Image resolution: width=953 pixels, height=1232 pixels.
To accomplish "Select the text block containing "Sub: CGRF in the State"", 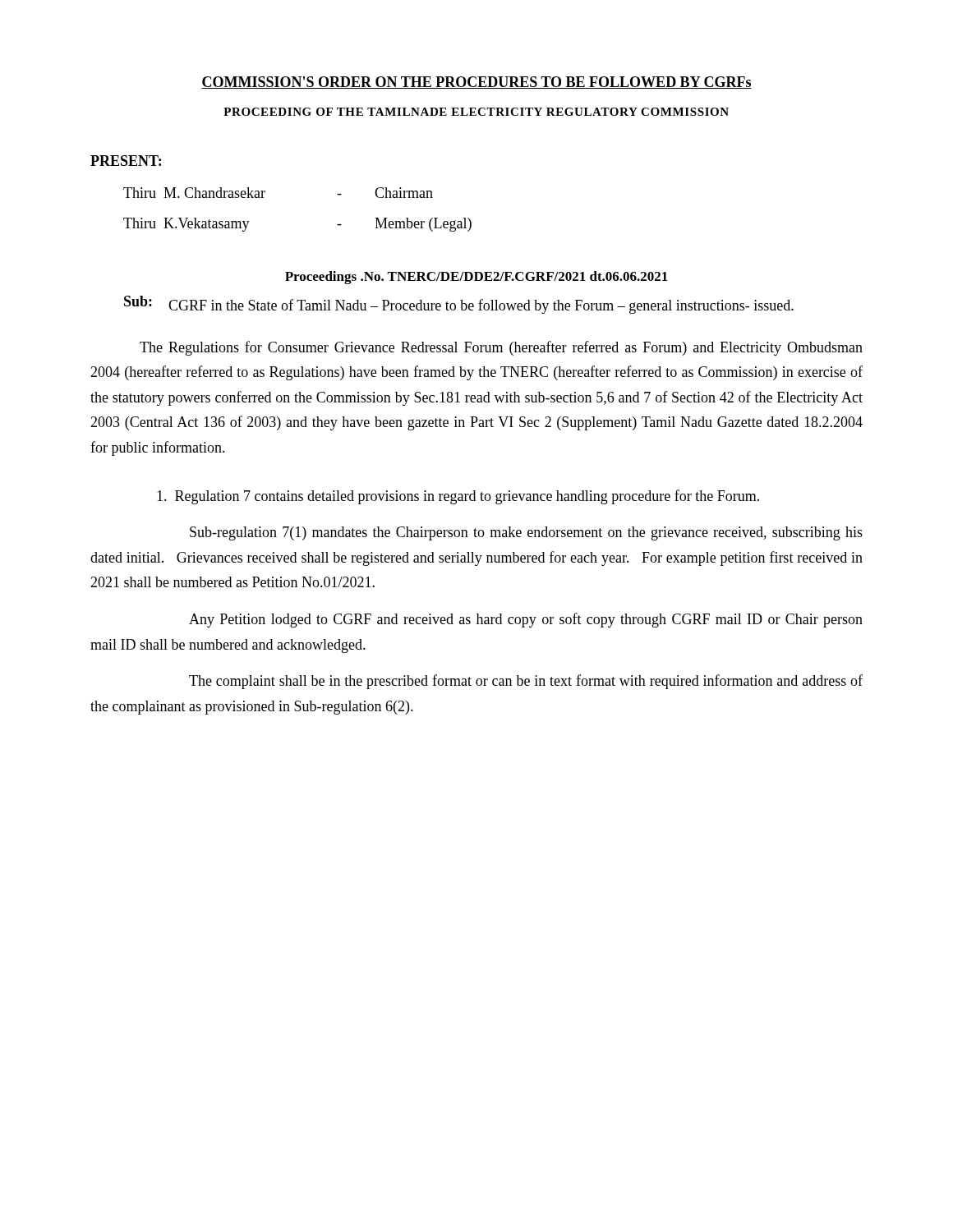I will click(493, 306).
